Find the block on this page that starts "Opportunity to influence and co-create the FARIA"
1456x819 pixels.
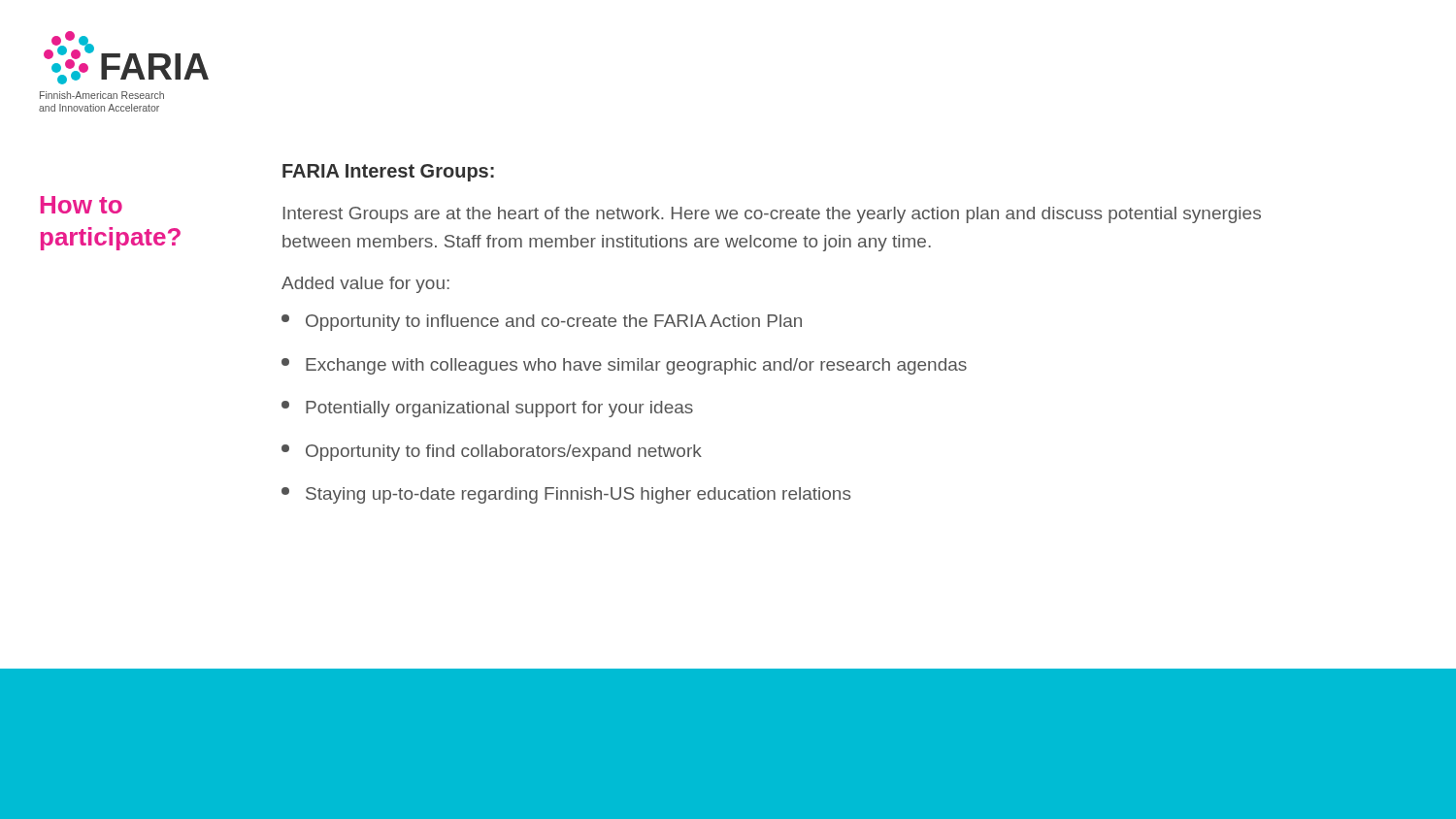[542, 321]
